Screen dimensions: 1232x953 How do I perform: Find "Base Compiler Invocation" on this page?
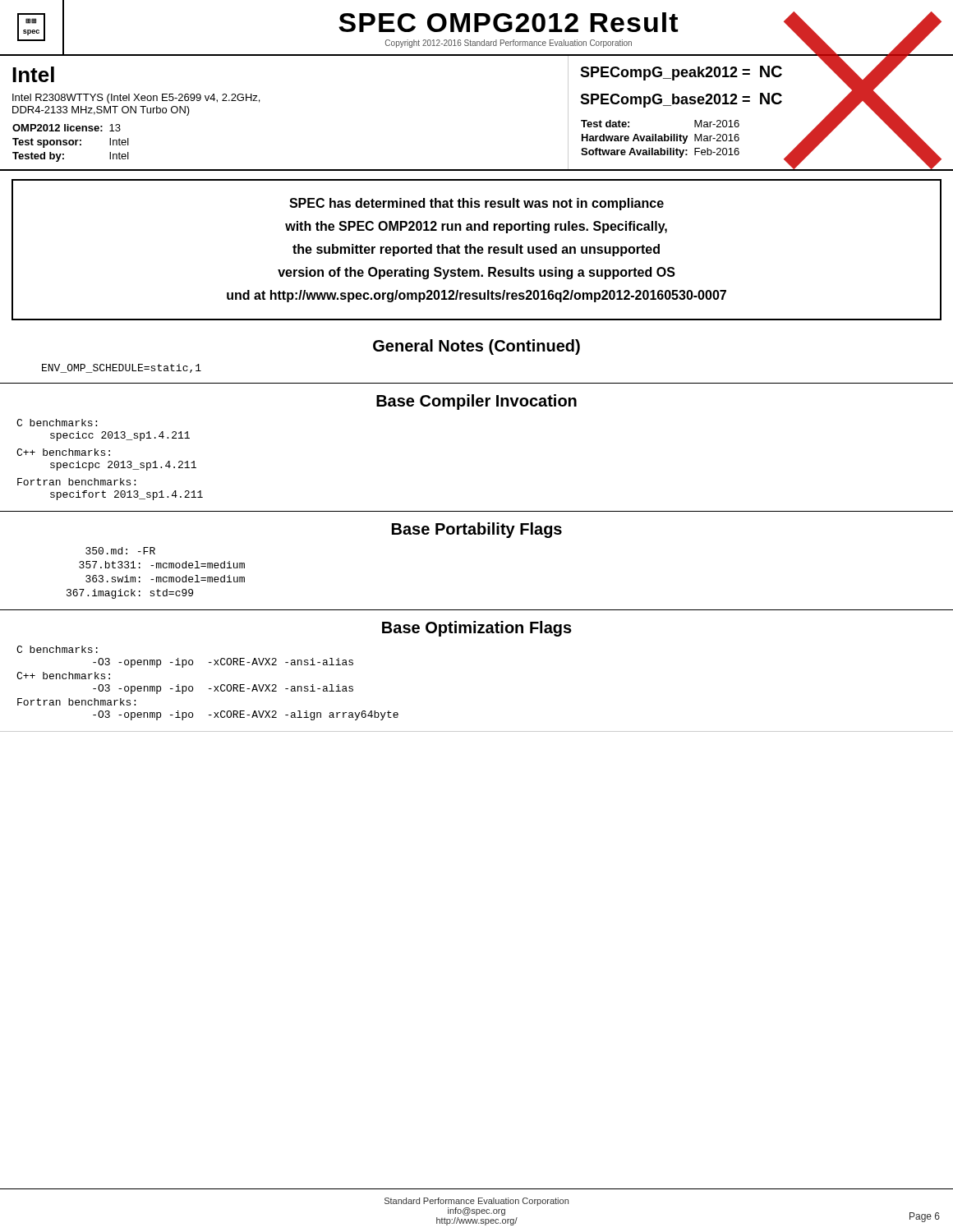pyautogui.click(x=476, y=401)
